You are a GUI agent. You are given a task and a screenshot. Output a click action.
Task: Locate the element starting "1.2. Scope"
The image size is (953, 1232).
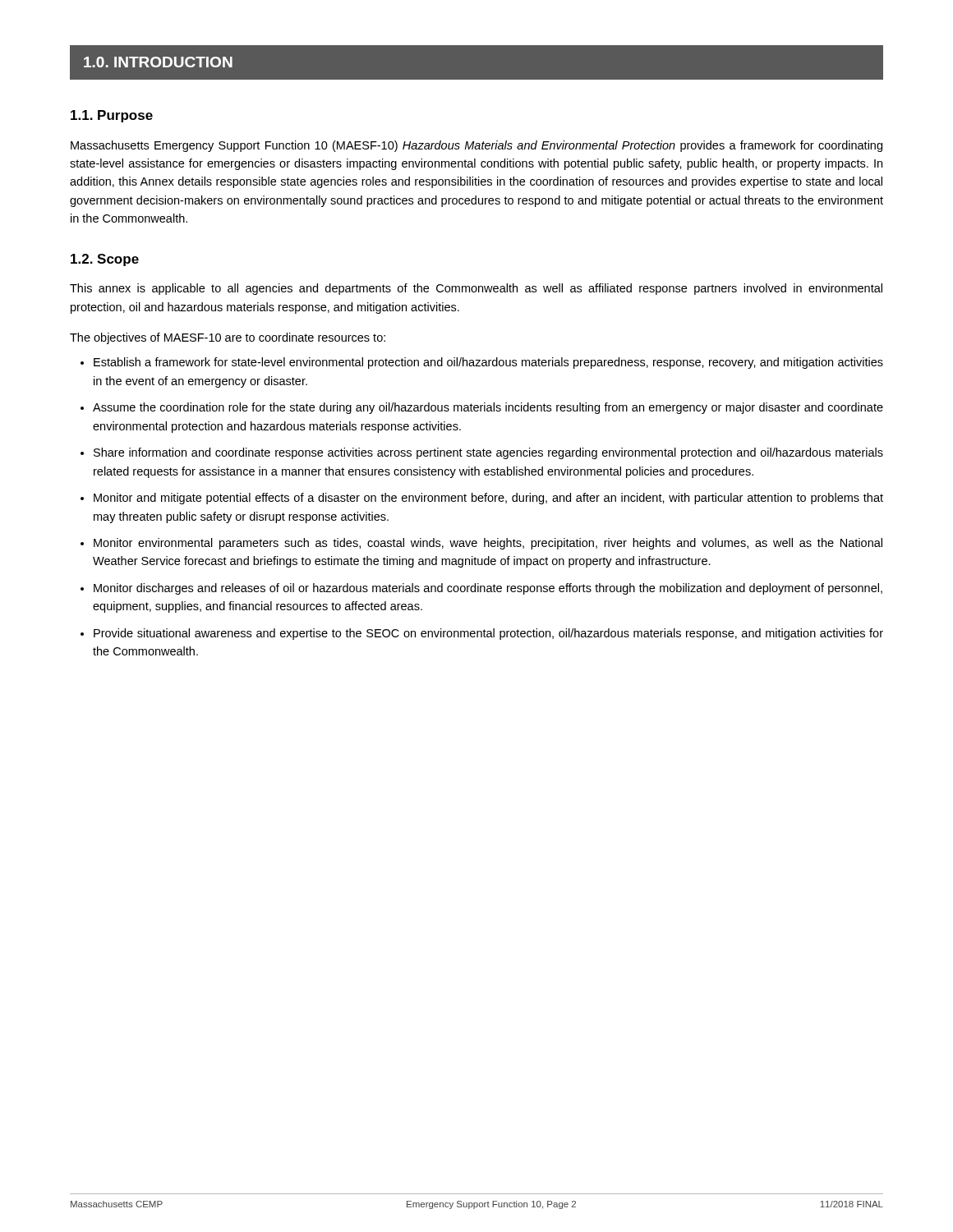(x=105, y=260)
